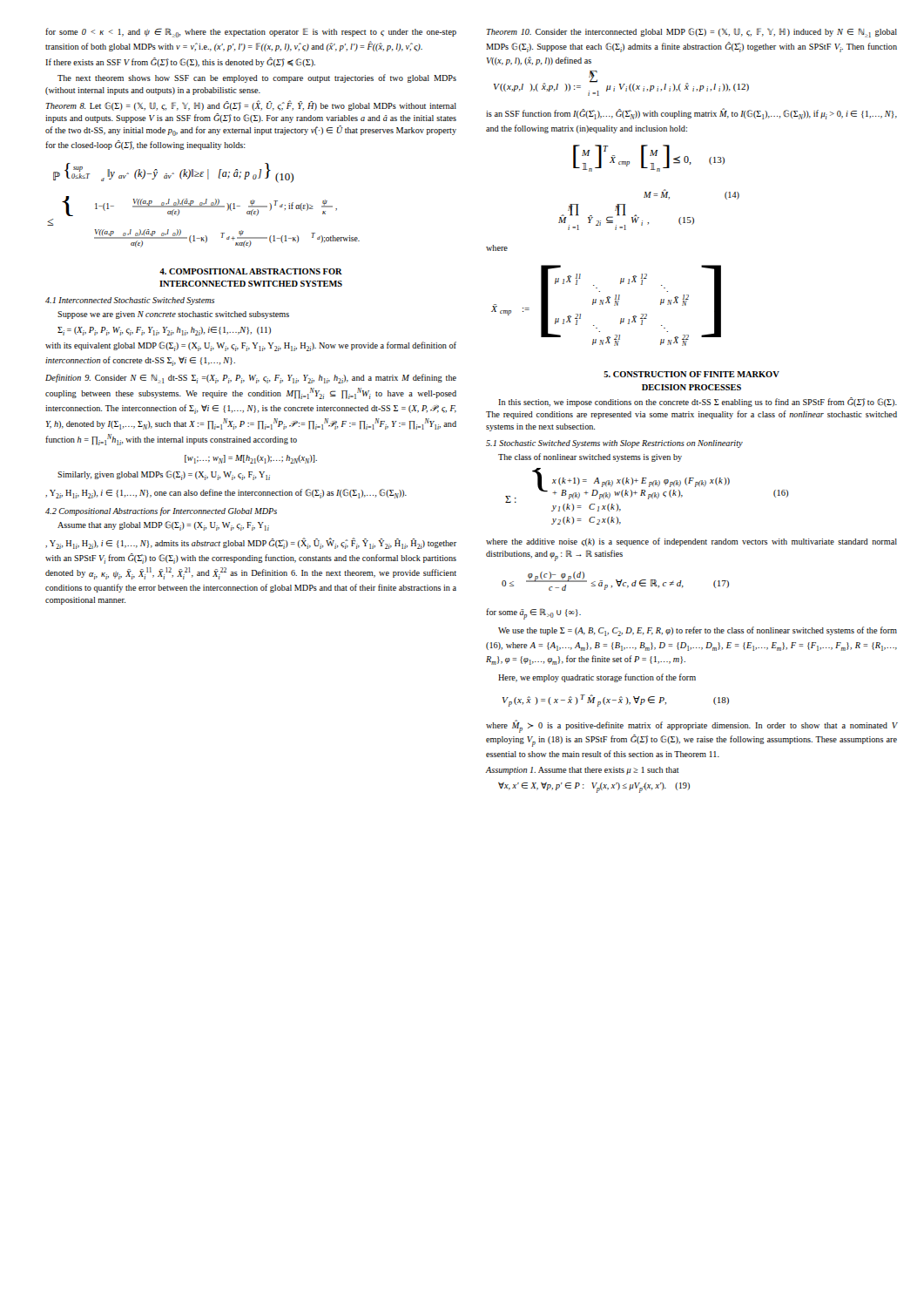The width and height of the screenshot is (924, 1307).
Task: Locate the passage starting "∀x, x′ ∈ X, ∀p, p′ ∈"
Action: [x=698, y=787]
